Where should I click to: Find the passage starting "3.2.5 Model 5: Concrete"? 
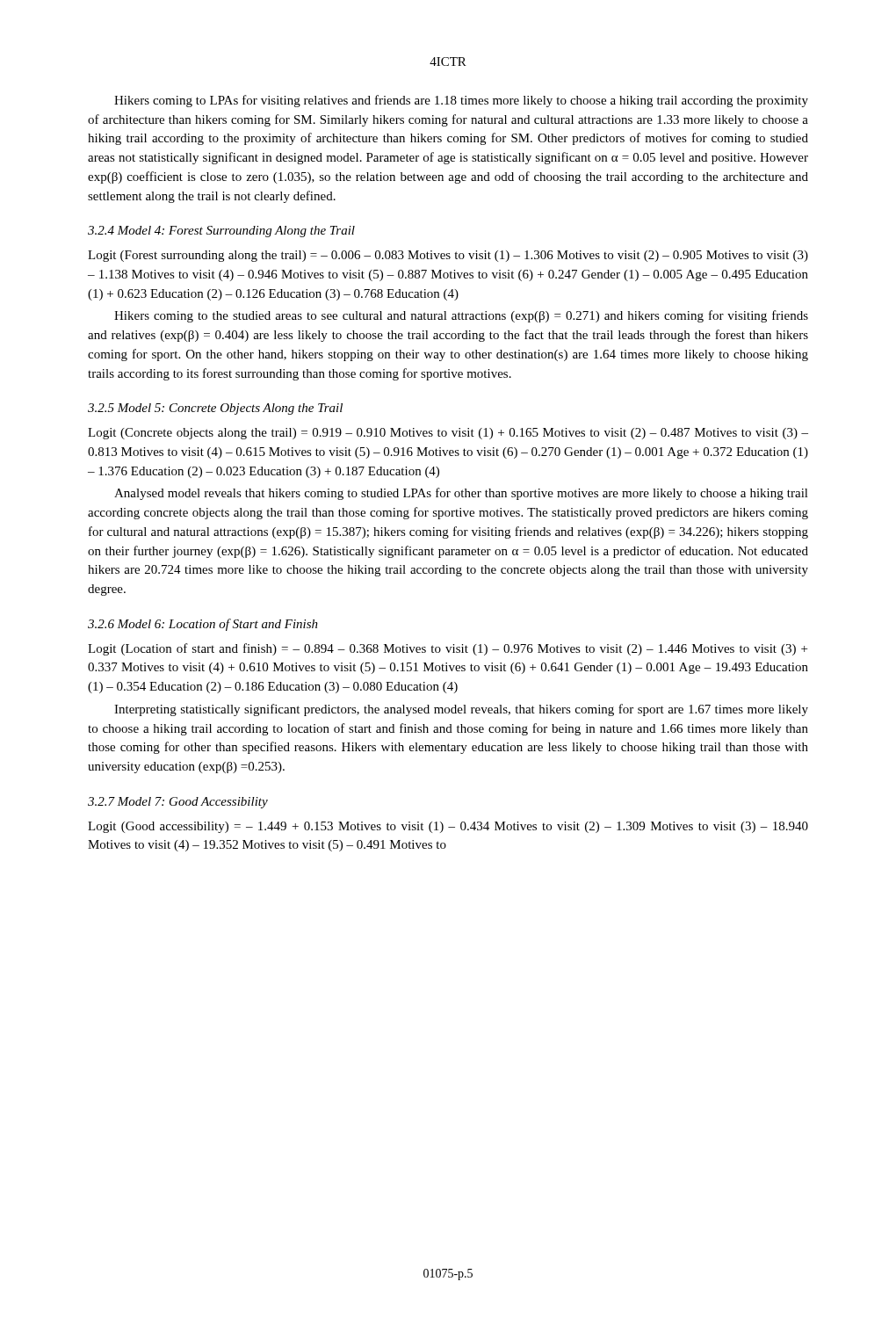pyautogui.click(x=215, y=408)
